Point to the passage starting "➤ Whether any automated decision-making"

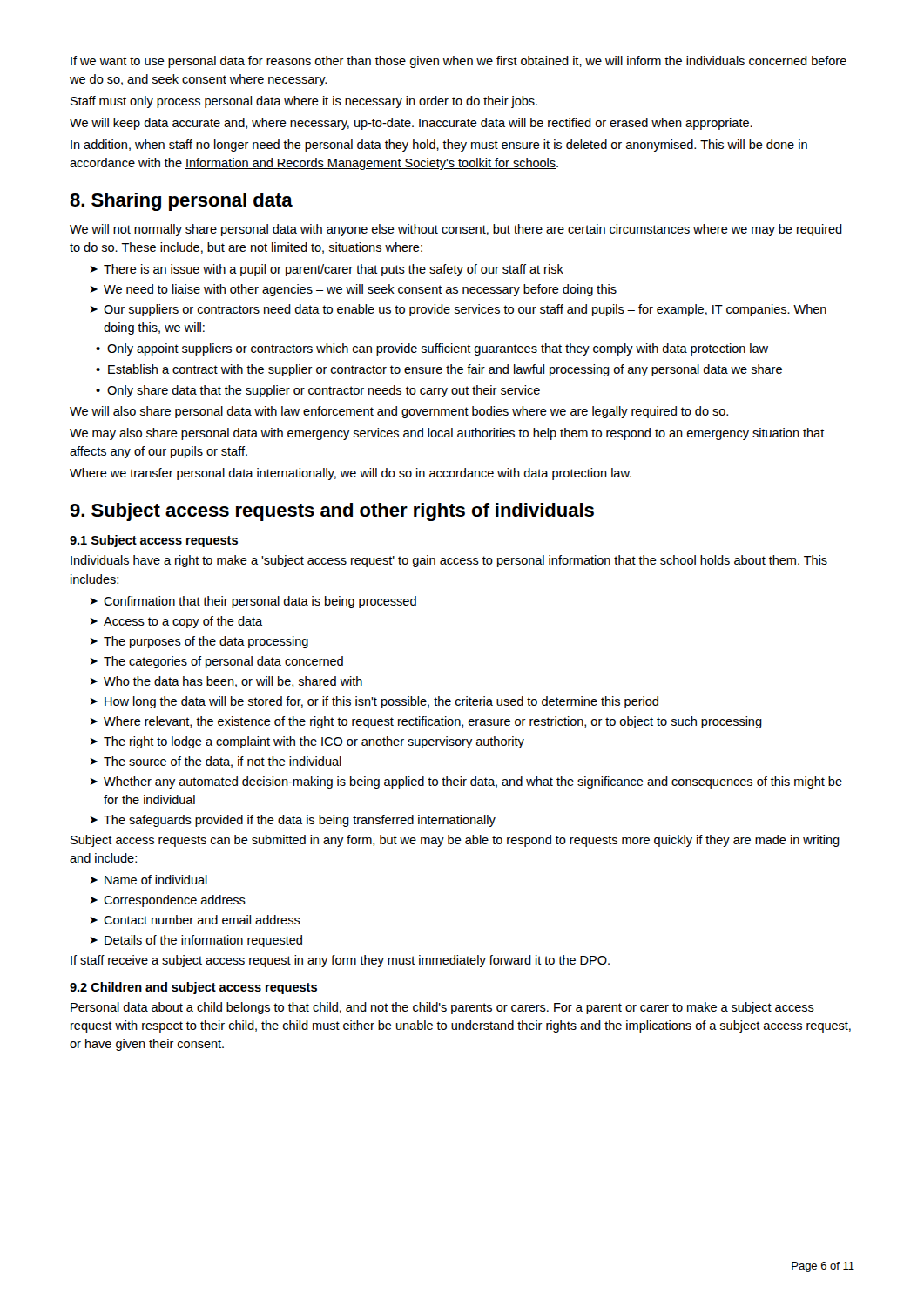coord(472,791)
